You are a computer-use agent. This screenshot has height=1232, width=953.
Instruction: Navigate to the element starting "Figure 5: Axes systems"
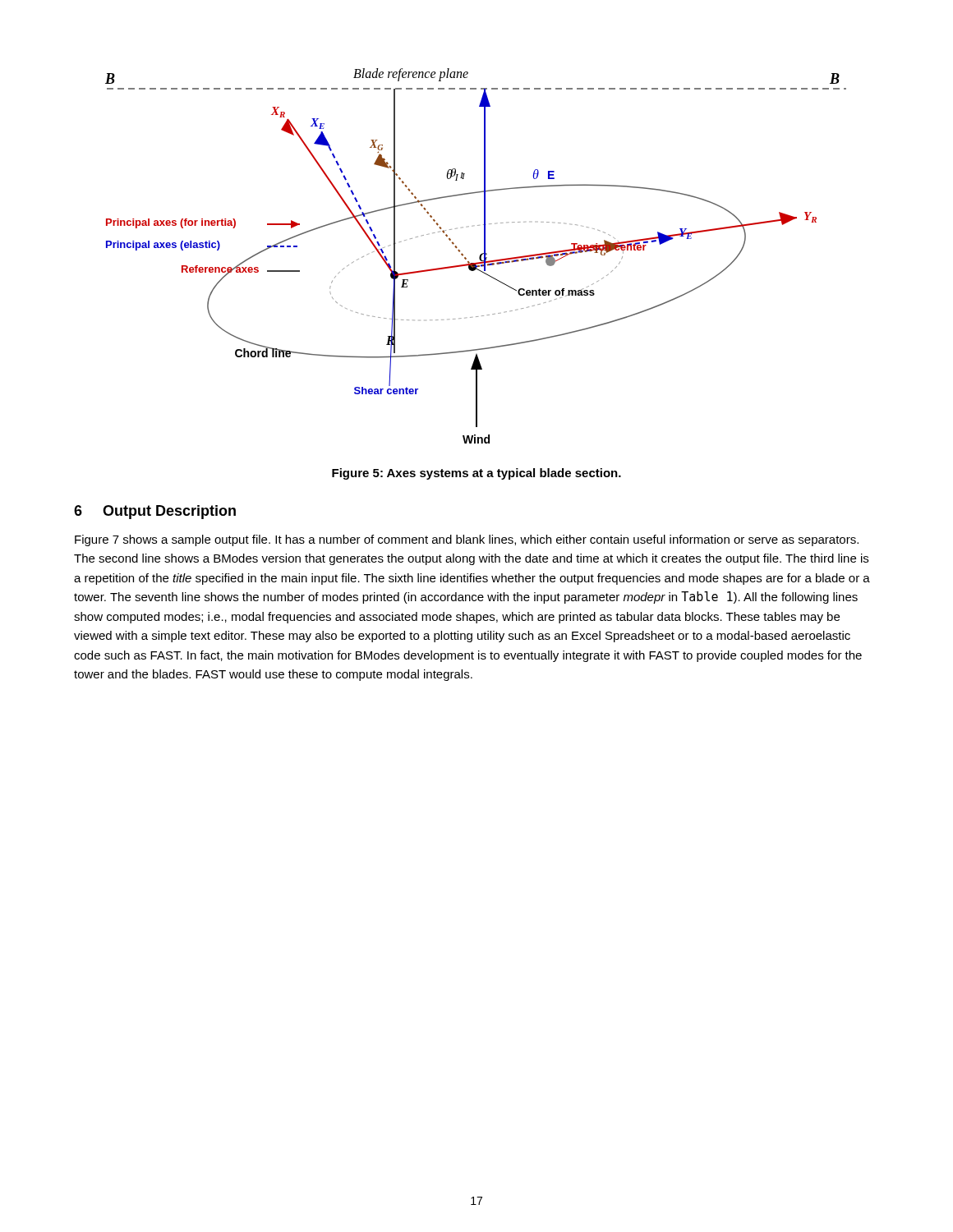click(x=476, y=473)
